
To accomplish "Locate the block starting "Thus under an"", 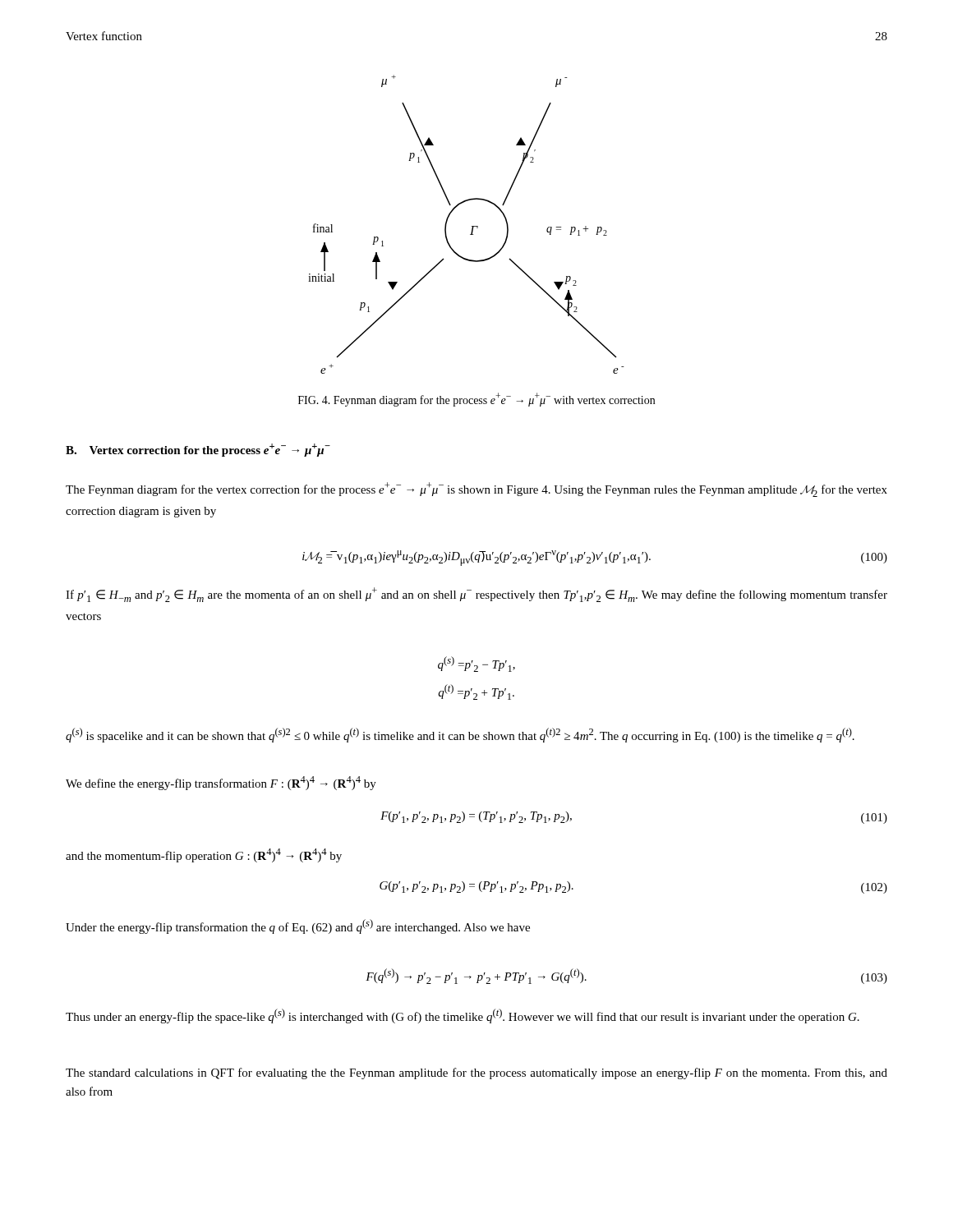I will point(463,1015).
